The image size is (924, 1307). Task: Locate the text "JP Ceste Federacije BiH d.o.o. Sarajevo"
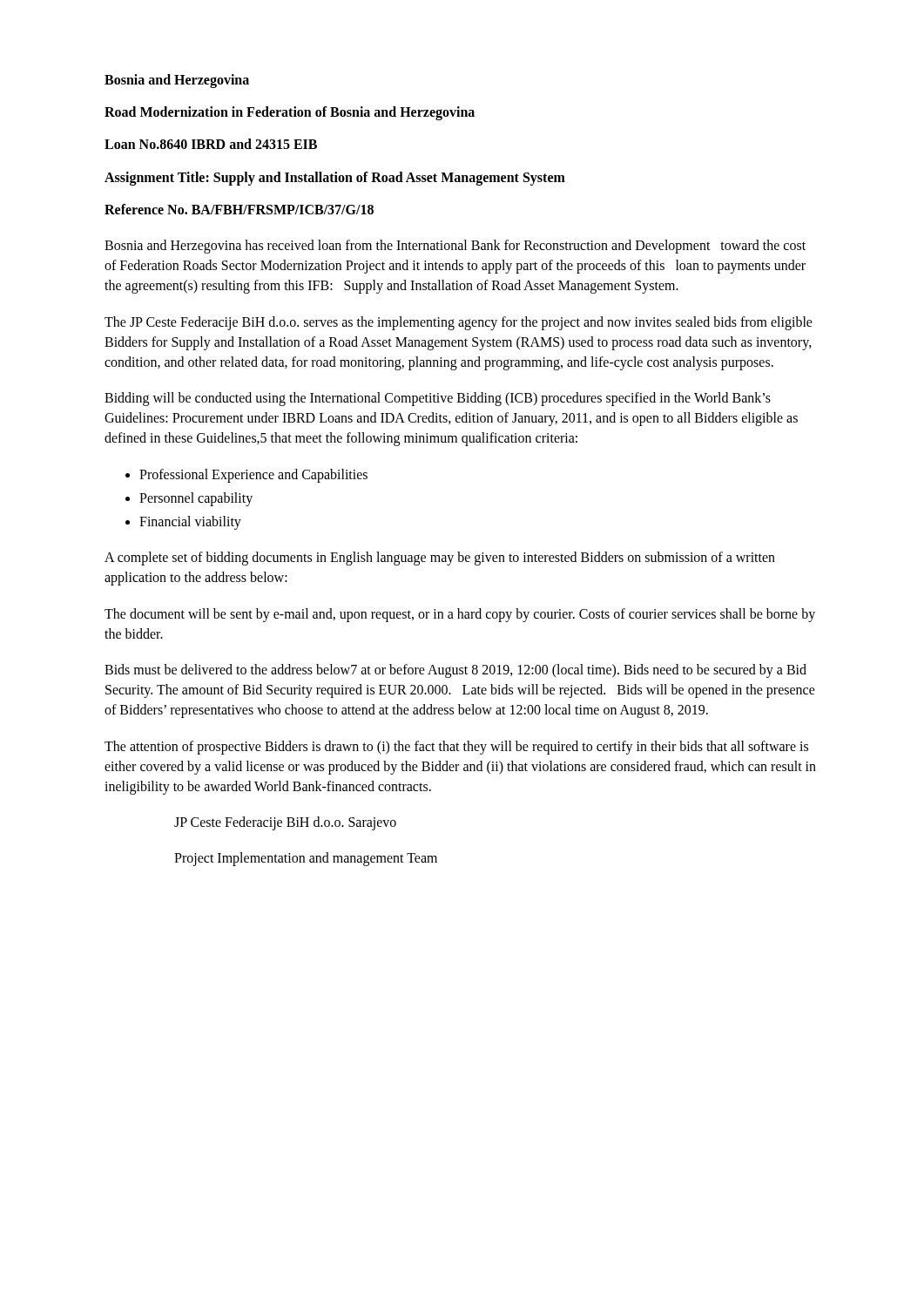(285, 823)
